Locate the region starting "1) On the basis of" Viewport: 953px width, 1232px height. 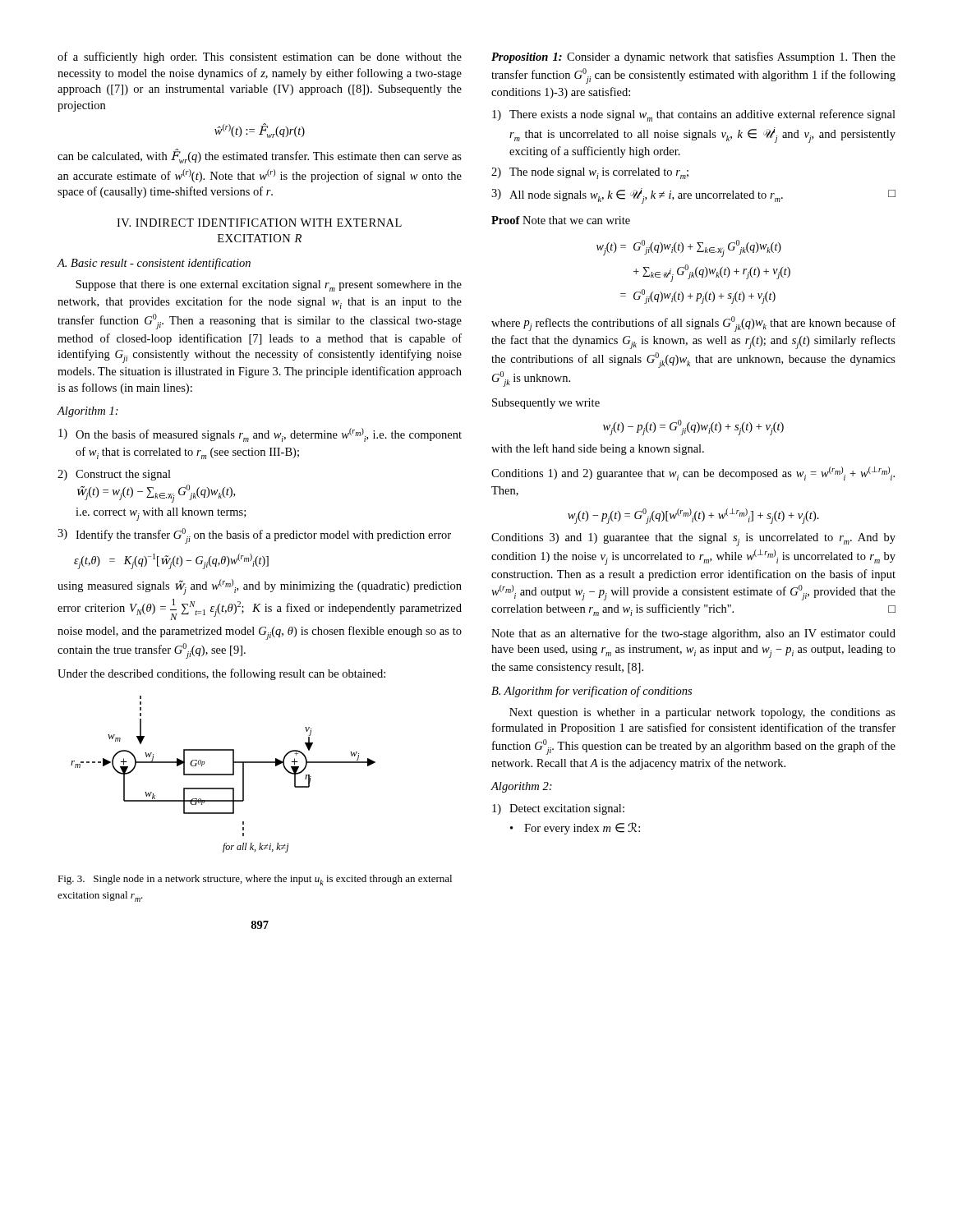pos(260,444)
